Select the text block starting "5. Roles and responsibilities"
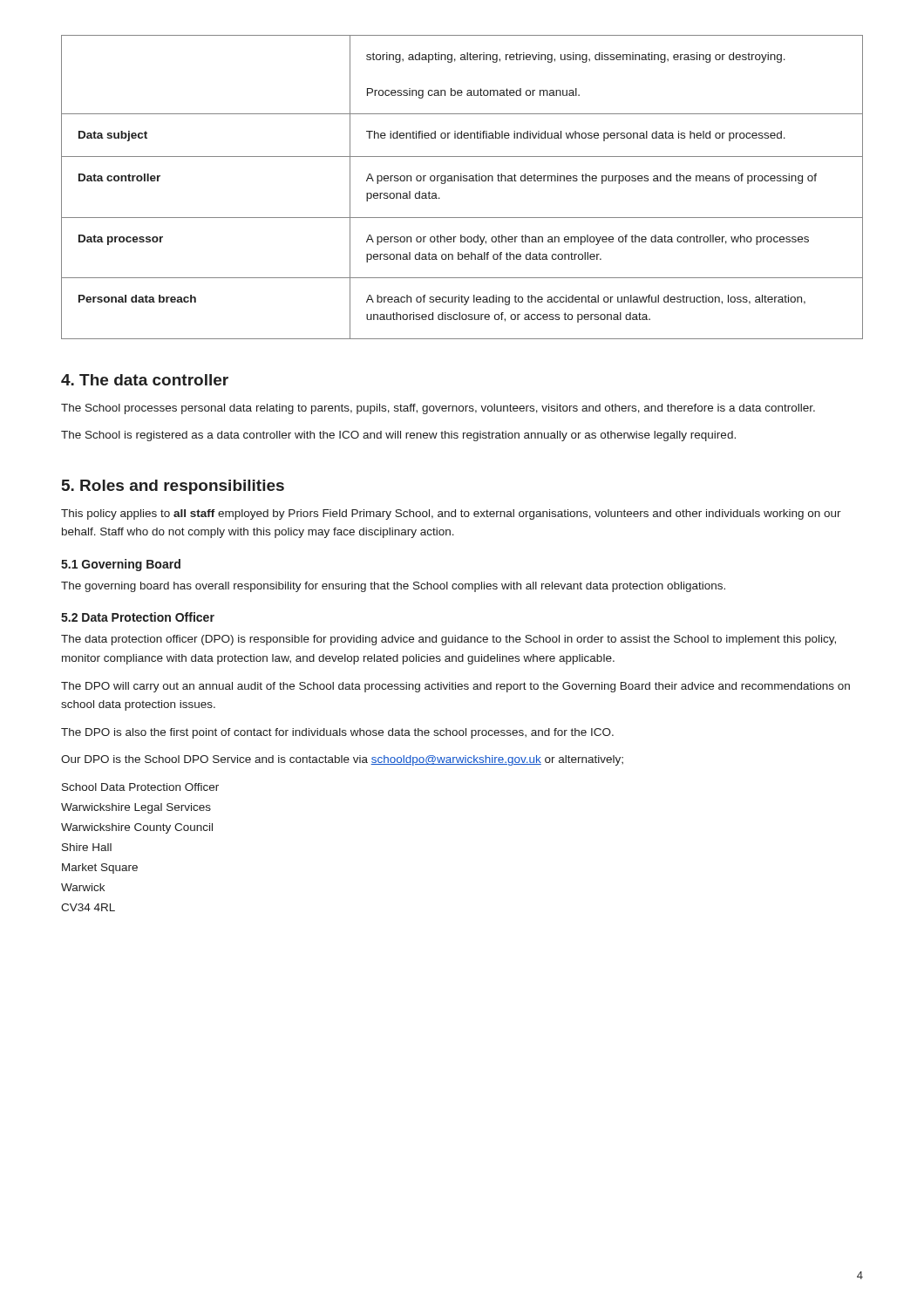Image resolution: width=924 pixels, height=1308 pixels. click(x=173, y=485)
